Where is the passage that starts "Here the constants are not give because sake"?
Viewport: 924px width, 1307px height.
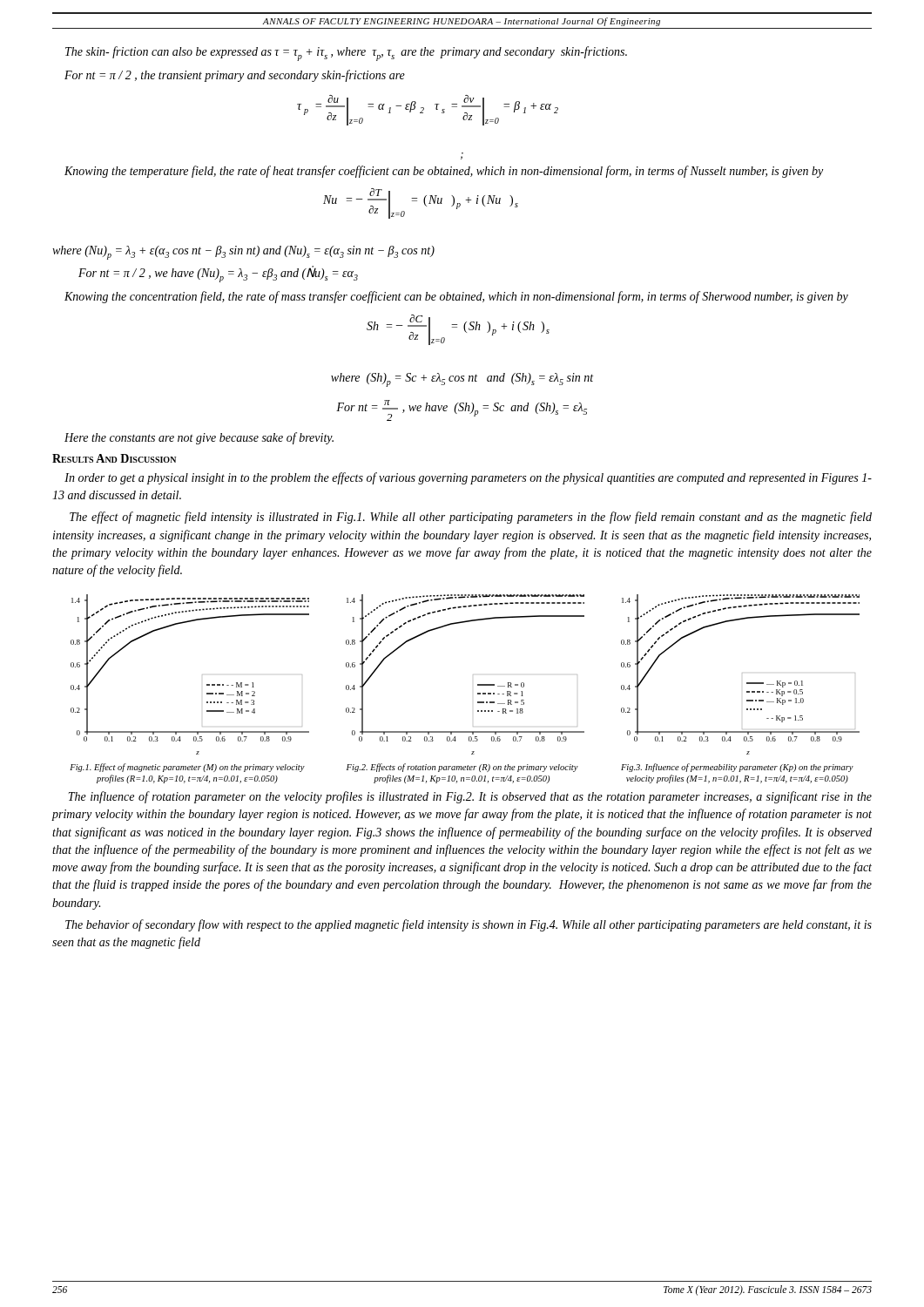193,437
